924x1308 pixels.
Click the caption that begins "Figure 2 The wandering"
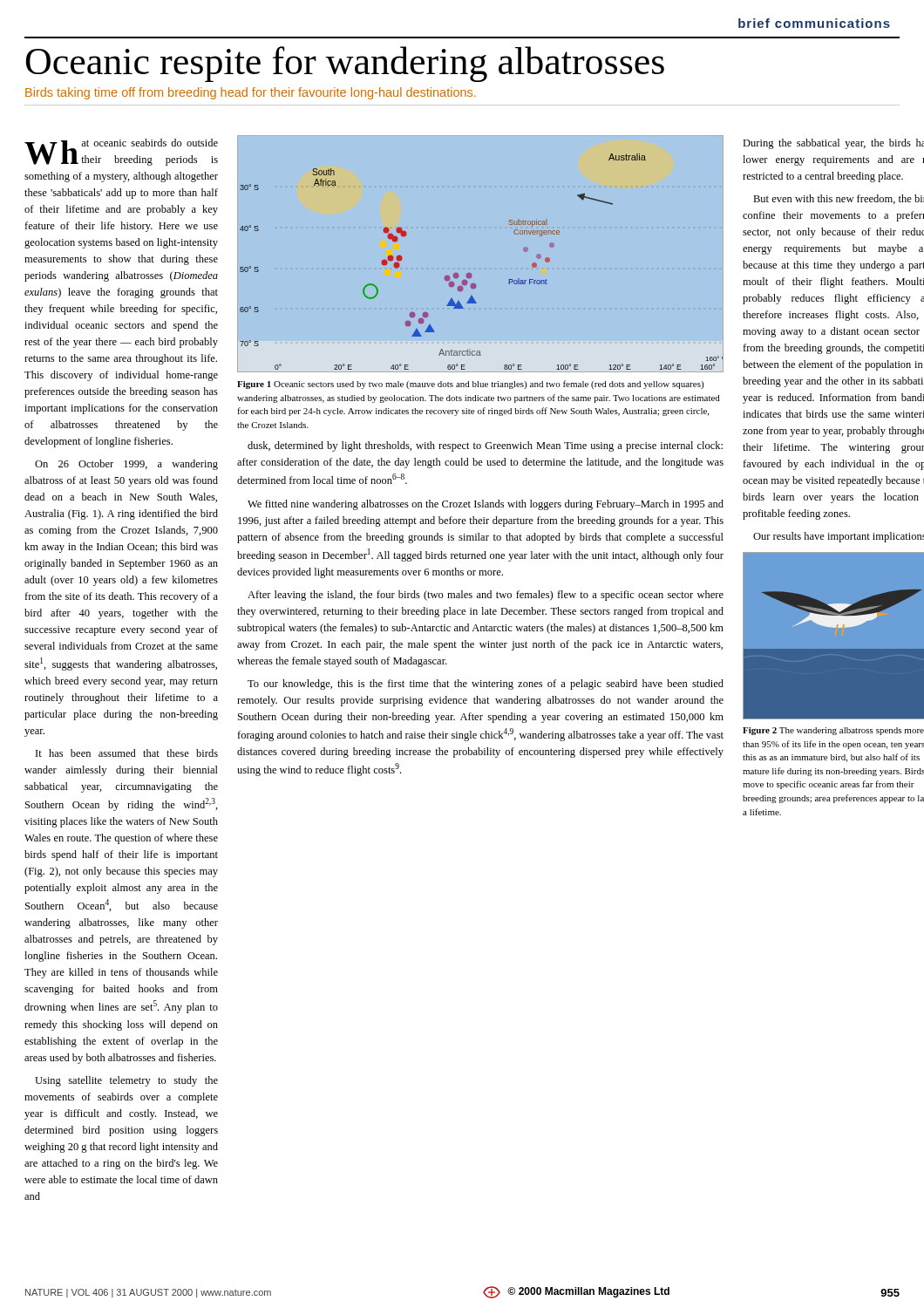pos(833,771)
